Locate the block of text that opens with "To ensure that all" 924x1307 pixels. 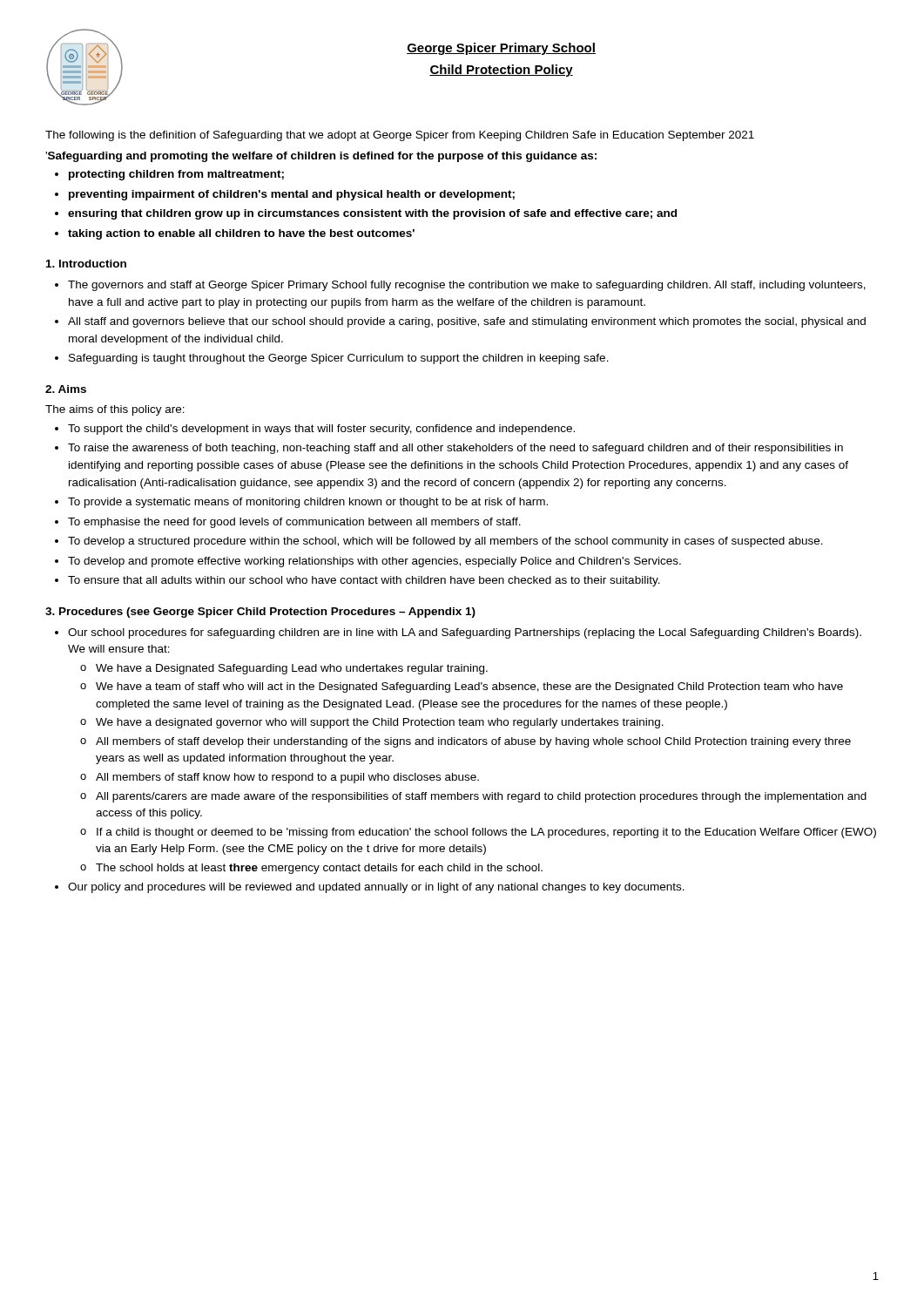pos(364,580)
